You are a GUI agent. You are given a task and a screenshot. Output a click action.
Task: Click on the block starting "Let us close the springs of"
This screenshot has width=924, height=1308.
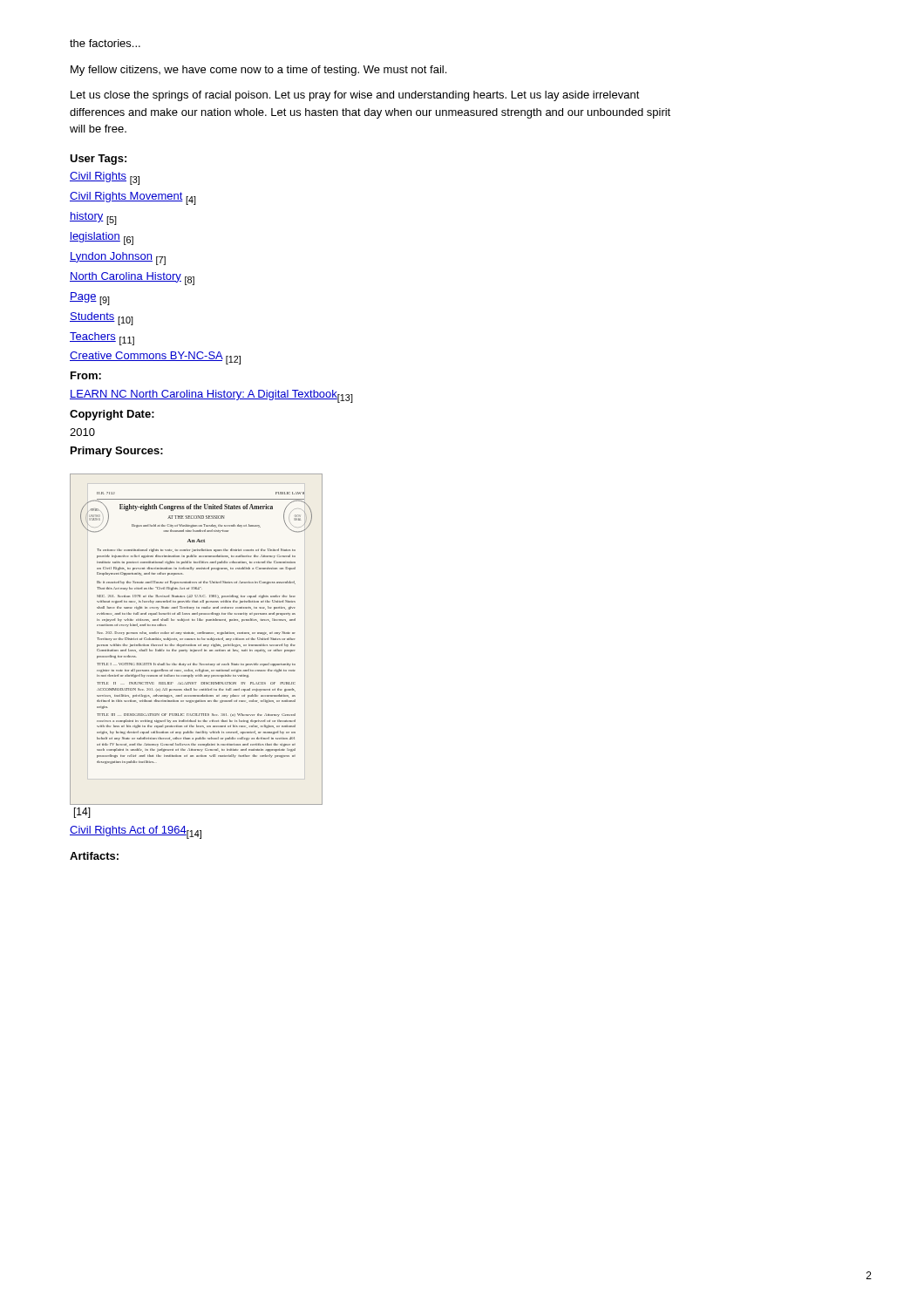(x=370, y=112)
